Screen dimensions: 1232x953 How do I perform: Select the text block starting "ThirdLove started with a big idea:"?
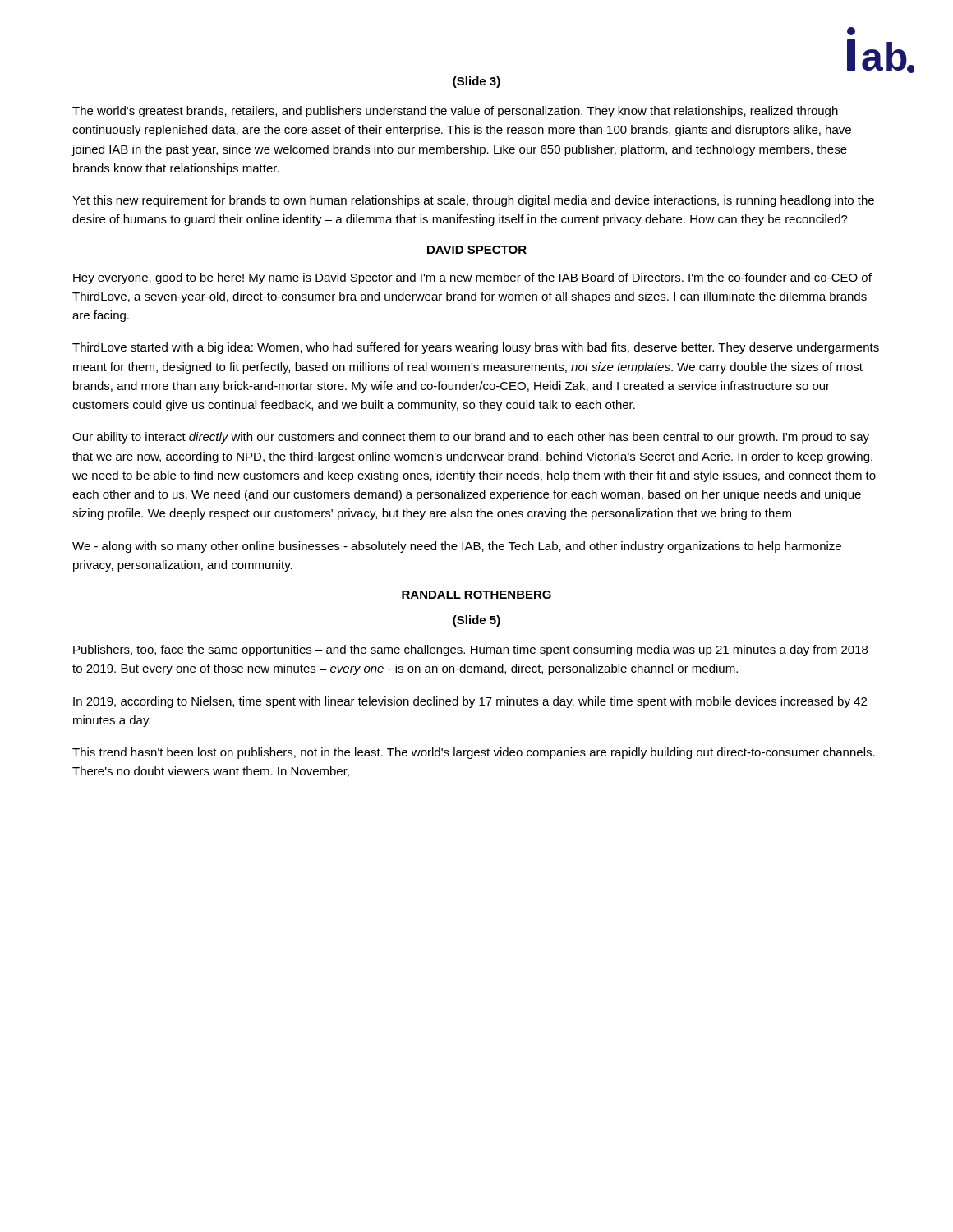pyautogui.click(x=476, y=376)
